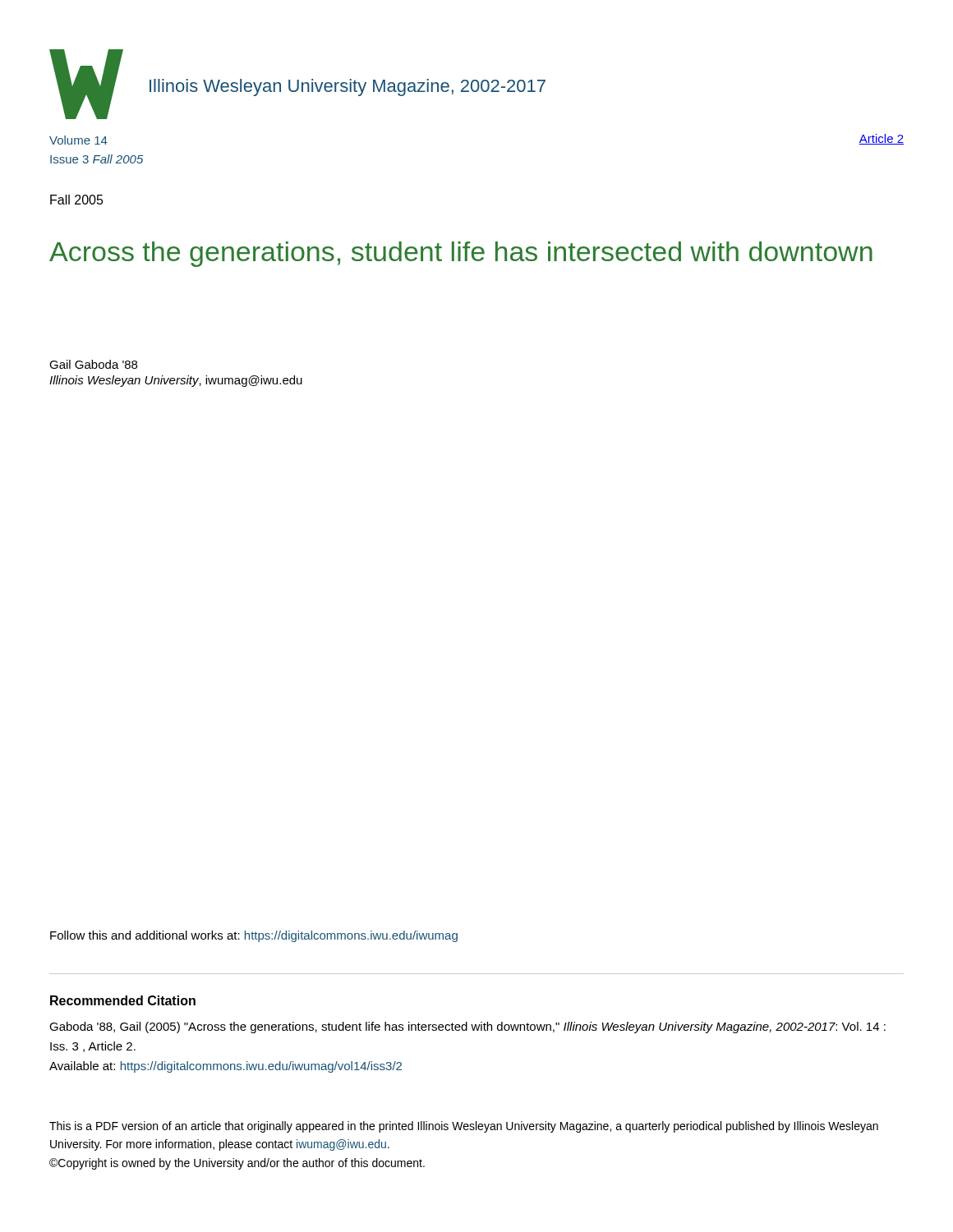This screenshot has width=953, height=1232.
Task: Click on the logo
Action: pos(86,86)
